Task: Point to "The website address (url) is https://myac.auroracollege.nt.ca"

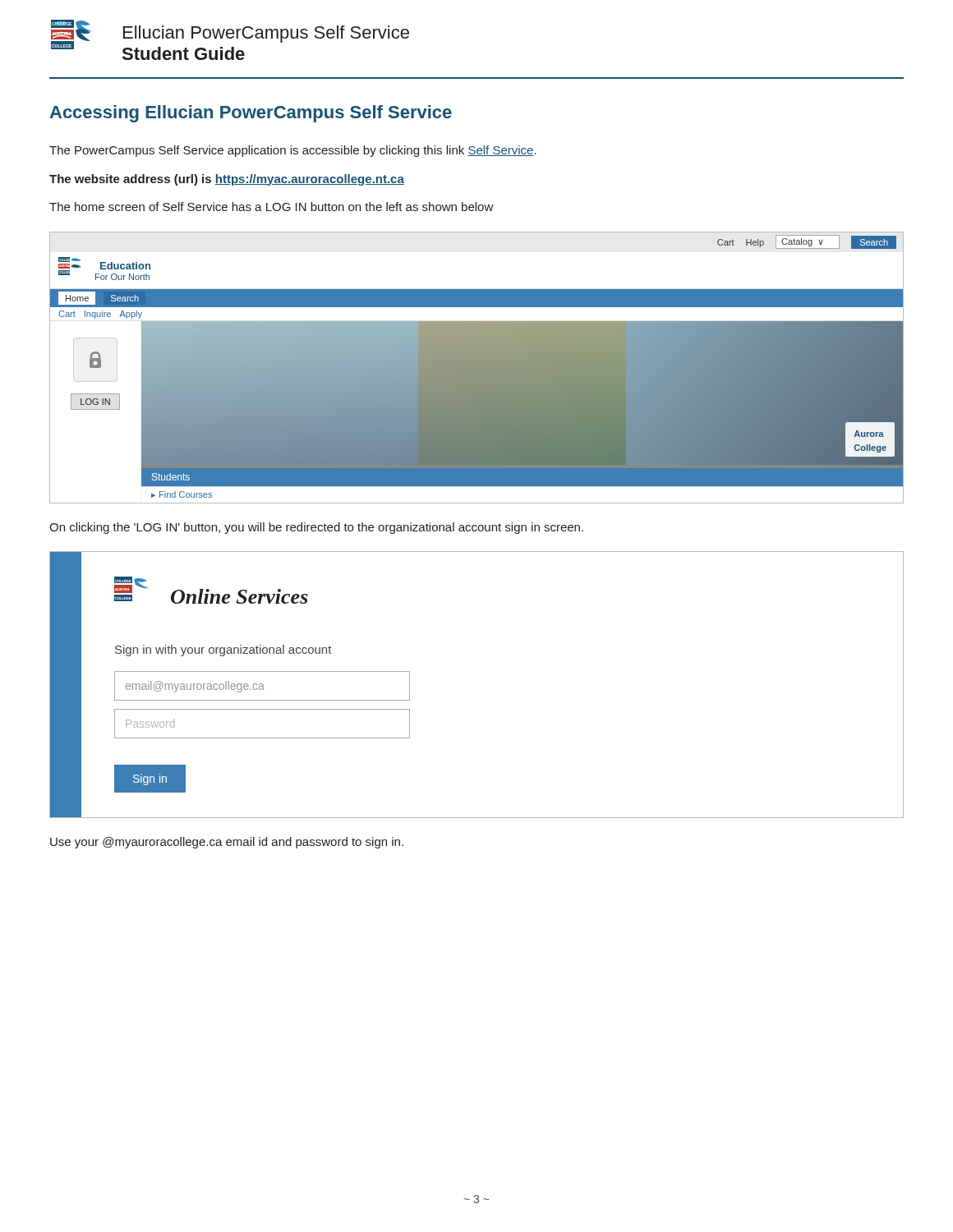Action: 227,178
